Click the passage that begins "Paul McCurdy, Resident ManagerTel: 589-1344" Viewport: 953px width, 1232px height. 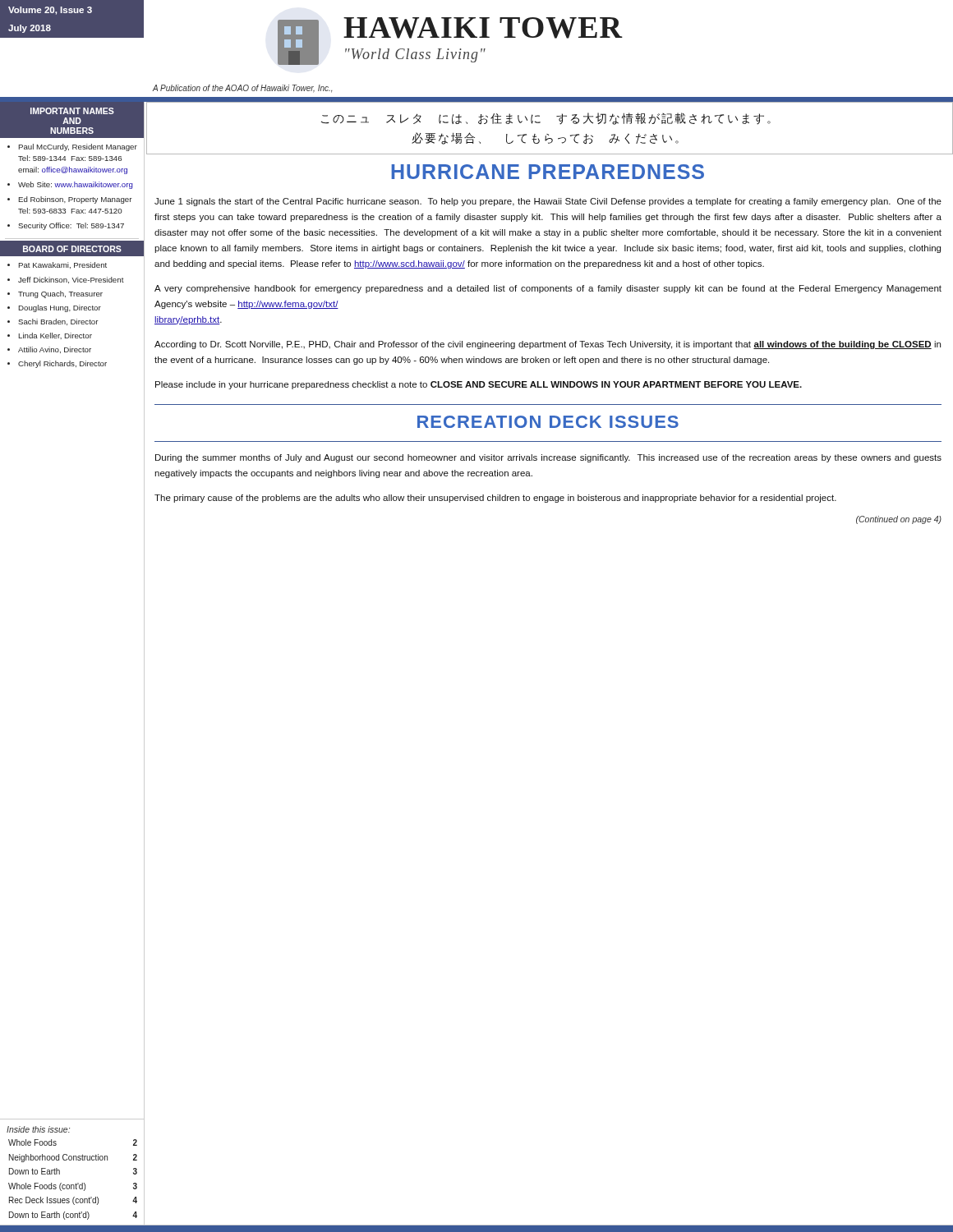click(78, 158)
